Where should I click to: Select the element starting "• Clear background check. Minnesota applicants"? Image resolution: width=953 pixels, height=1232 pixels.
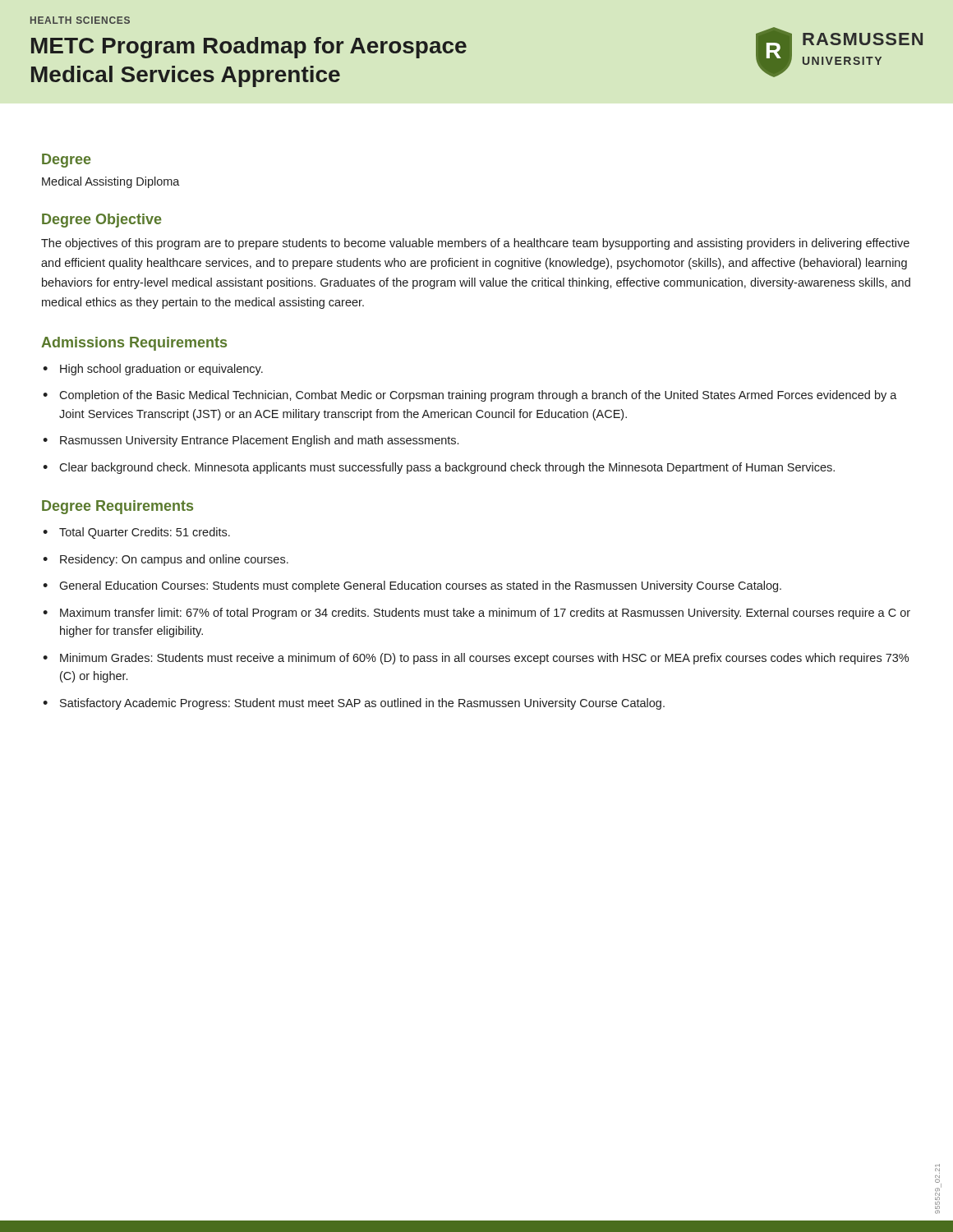pyautogui.click(x=439, y=467)
